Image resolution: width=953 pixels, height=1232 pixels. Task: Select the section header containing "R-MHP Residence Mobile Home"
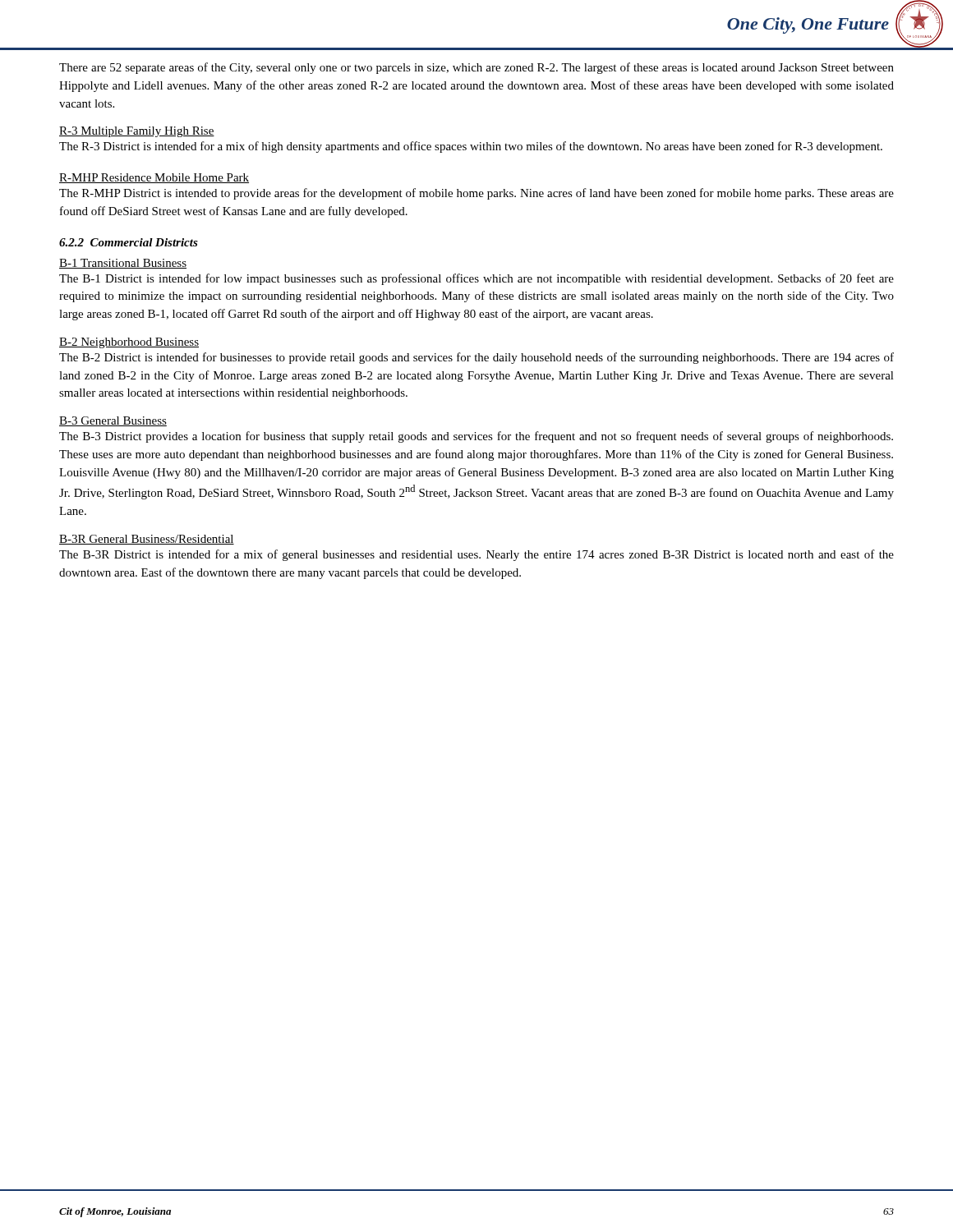pyautogui.click(x=154, y=177)
